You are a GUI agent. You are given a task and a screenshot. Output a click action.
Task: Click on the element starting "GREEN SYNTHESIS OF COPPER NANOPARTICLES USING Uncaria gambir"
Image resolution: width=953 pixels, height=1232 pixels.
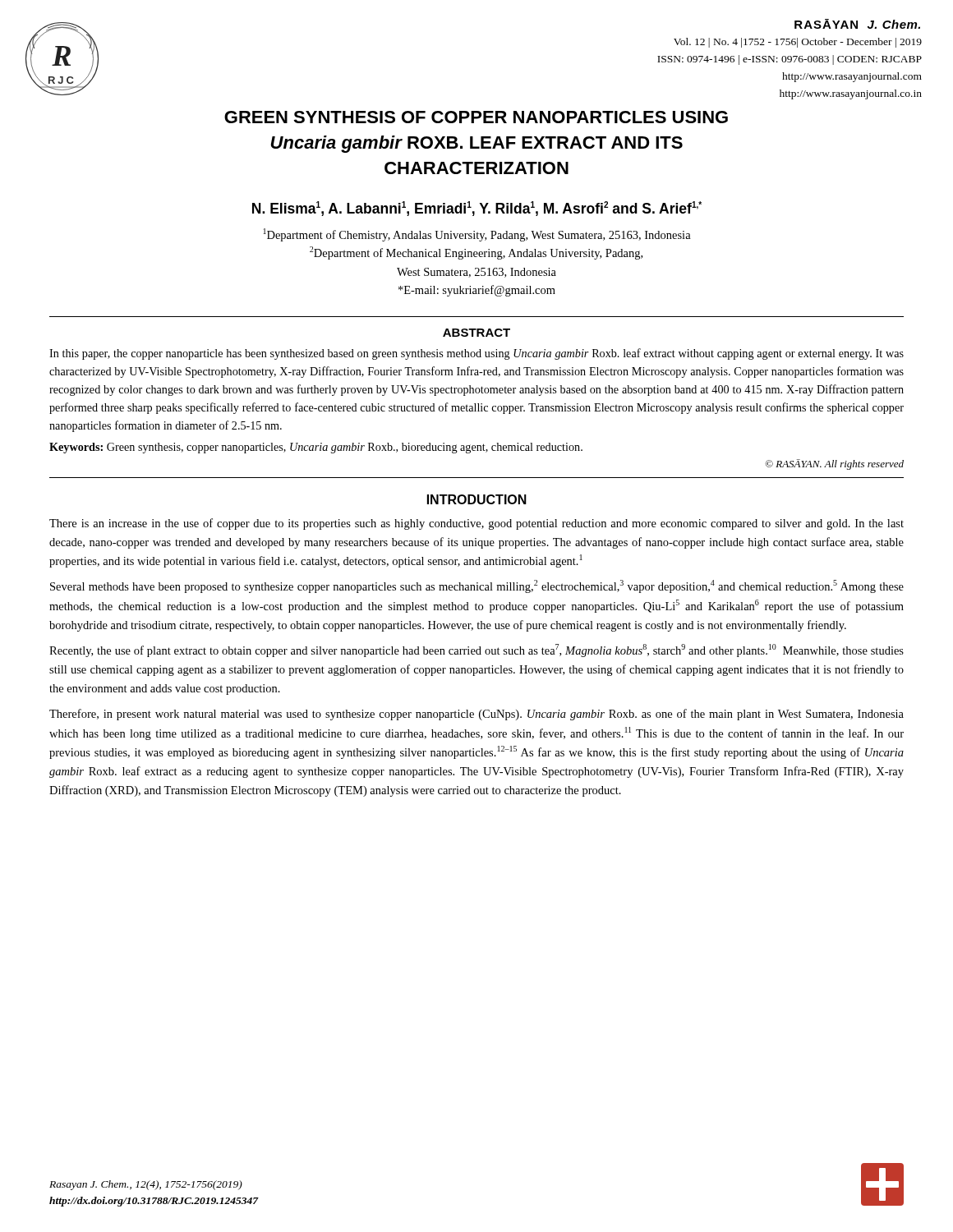click(x=476, y=142)
